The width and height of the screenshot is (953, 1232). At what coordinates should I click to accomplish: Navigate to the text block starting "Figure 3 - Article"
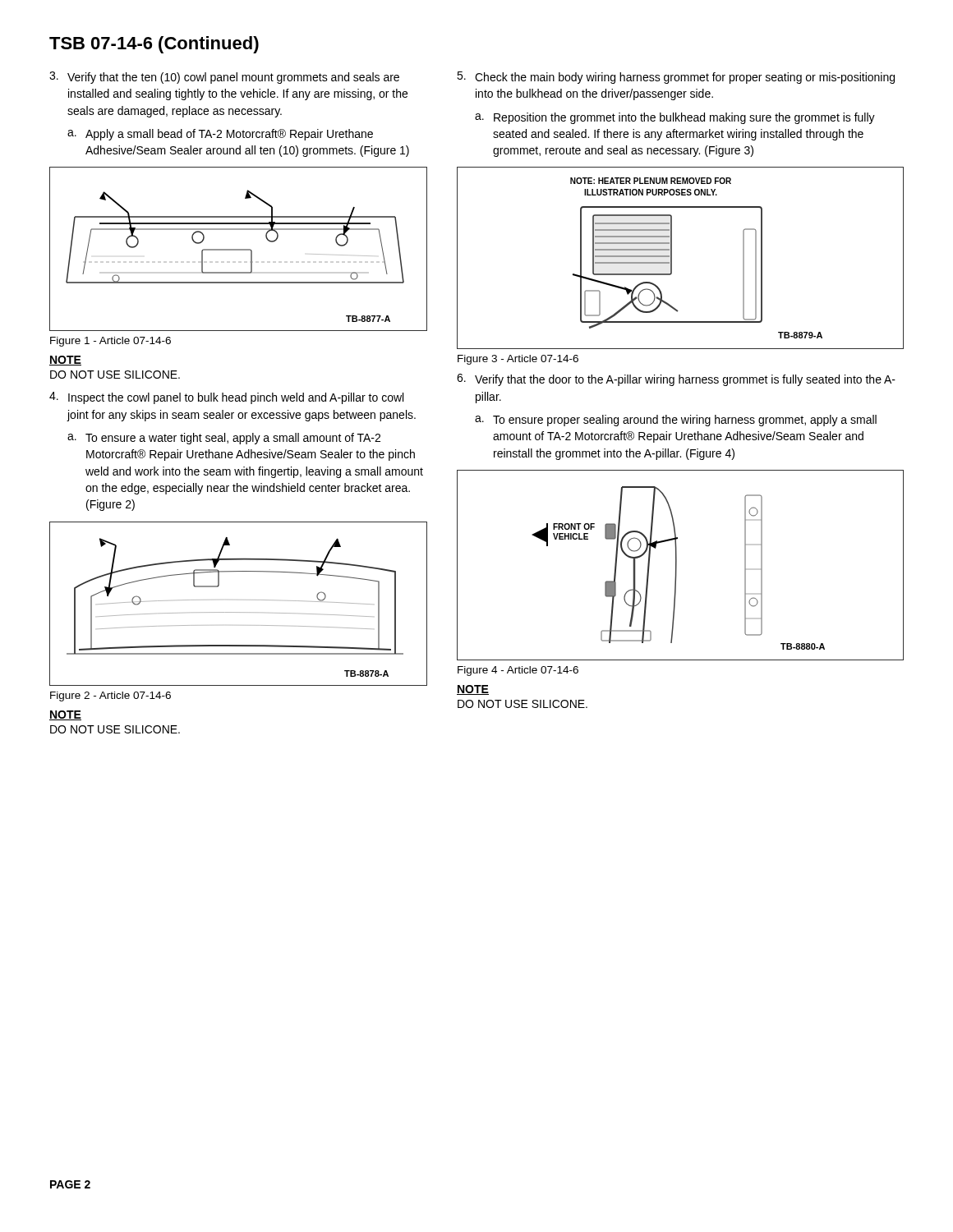pyautogui.click(x=518, y=359)
